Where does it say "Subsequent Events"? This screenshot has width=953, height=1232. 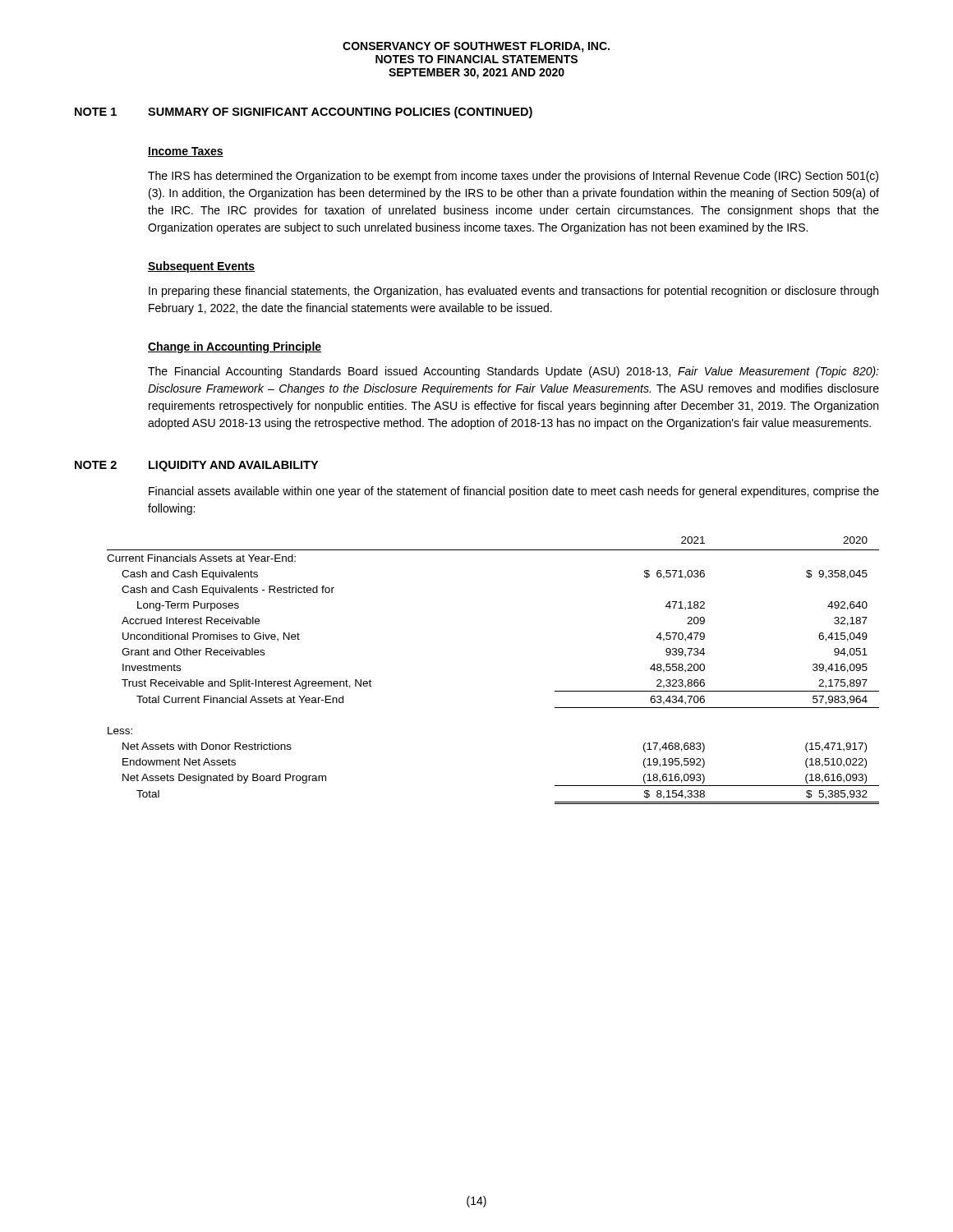tap(201, 266)
